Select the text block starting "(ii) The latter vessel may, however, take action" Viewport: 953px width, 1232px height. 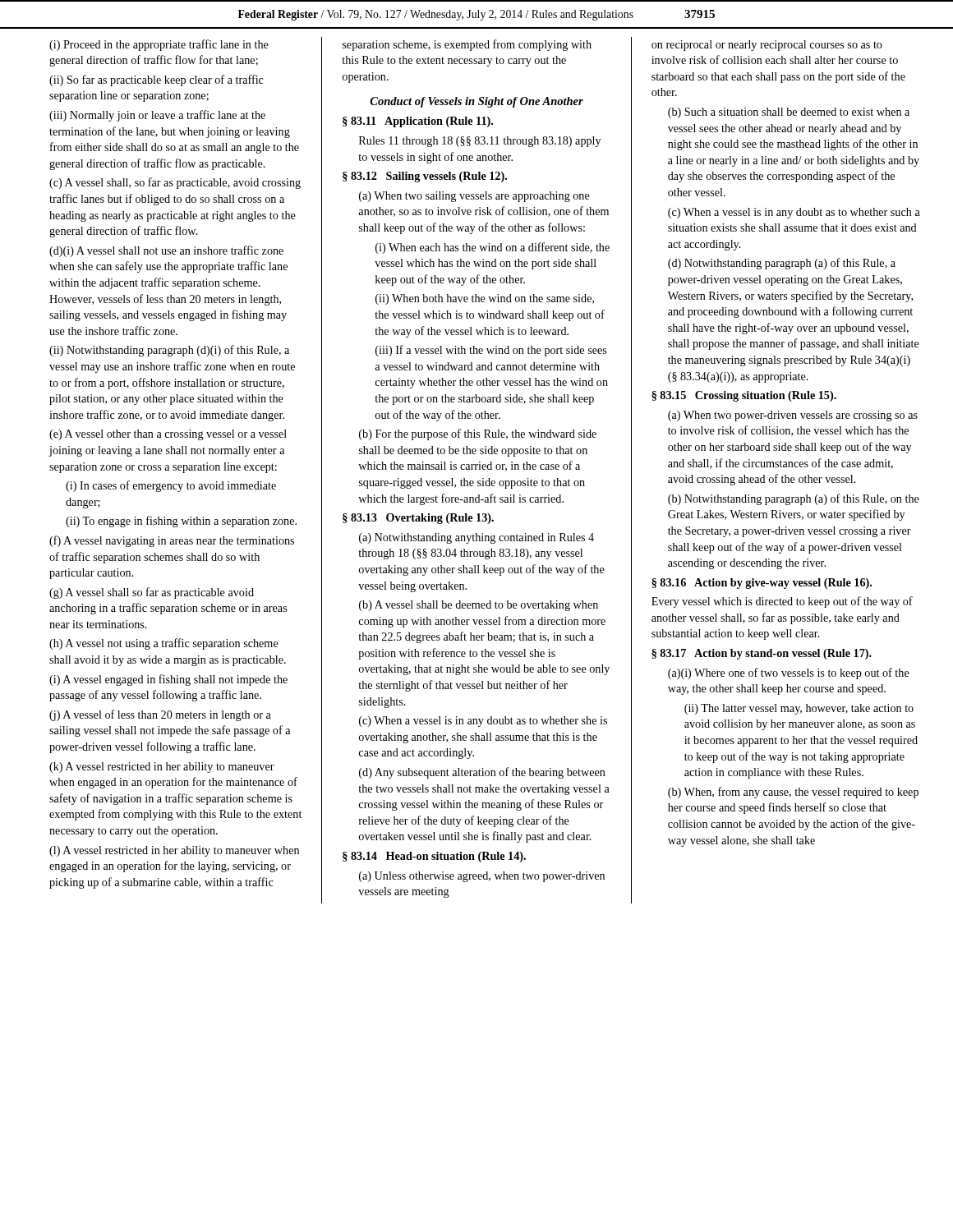(786, 741)
